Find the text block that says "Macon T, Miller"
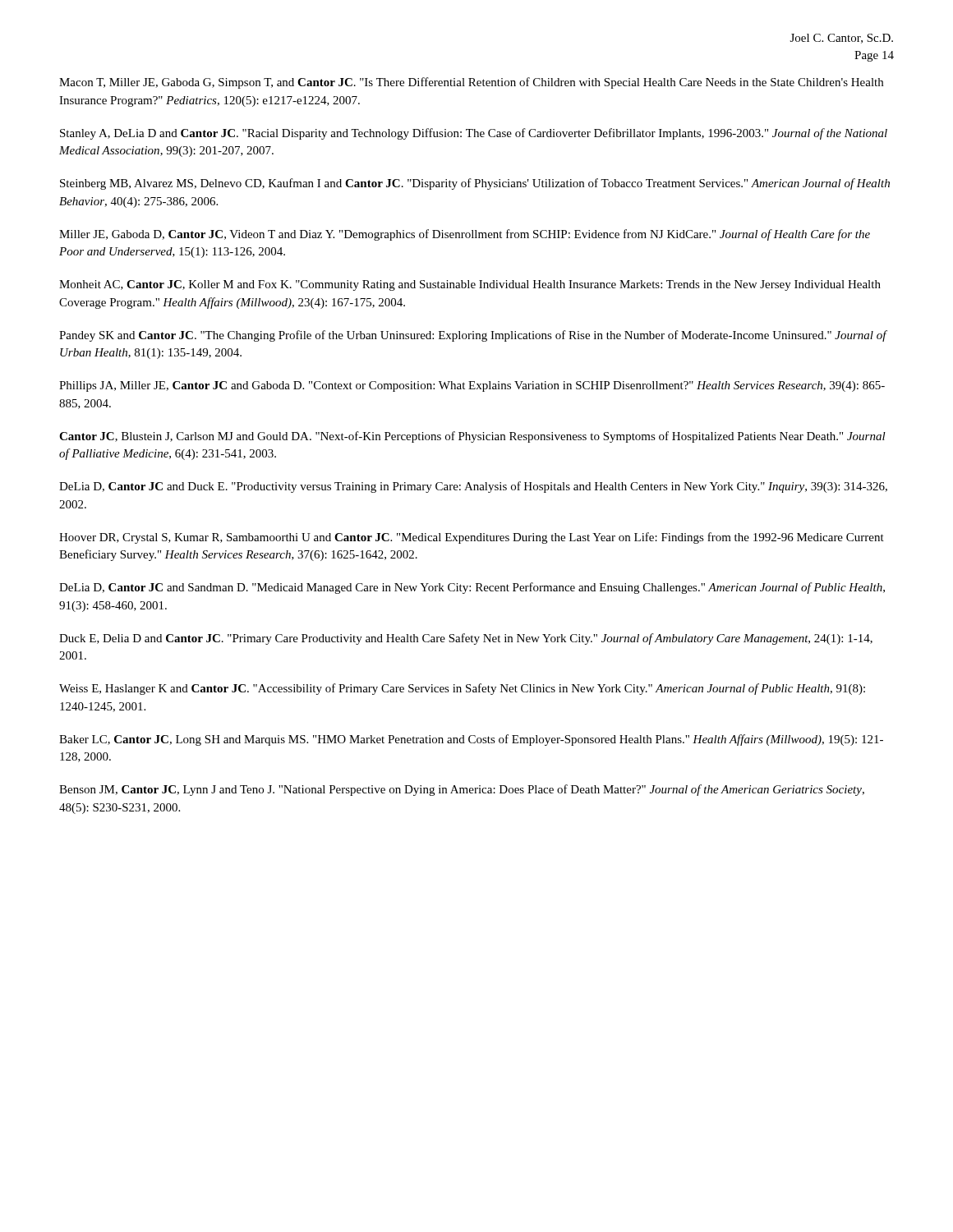Viewport: 953px width, 1232px height. pyautogui.click(x=471, y=91)
